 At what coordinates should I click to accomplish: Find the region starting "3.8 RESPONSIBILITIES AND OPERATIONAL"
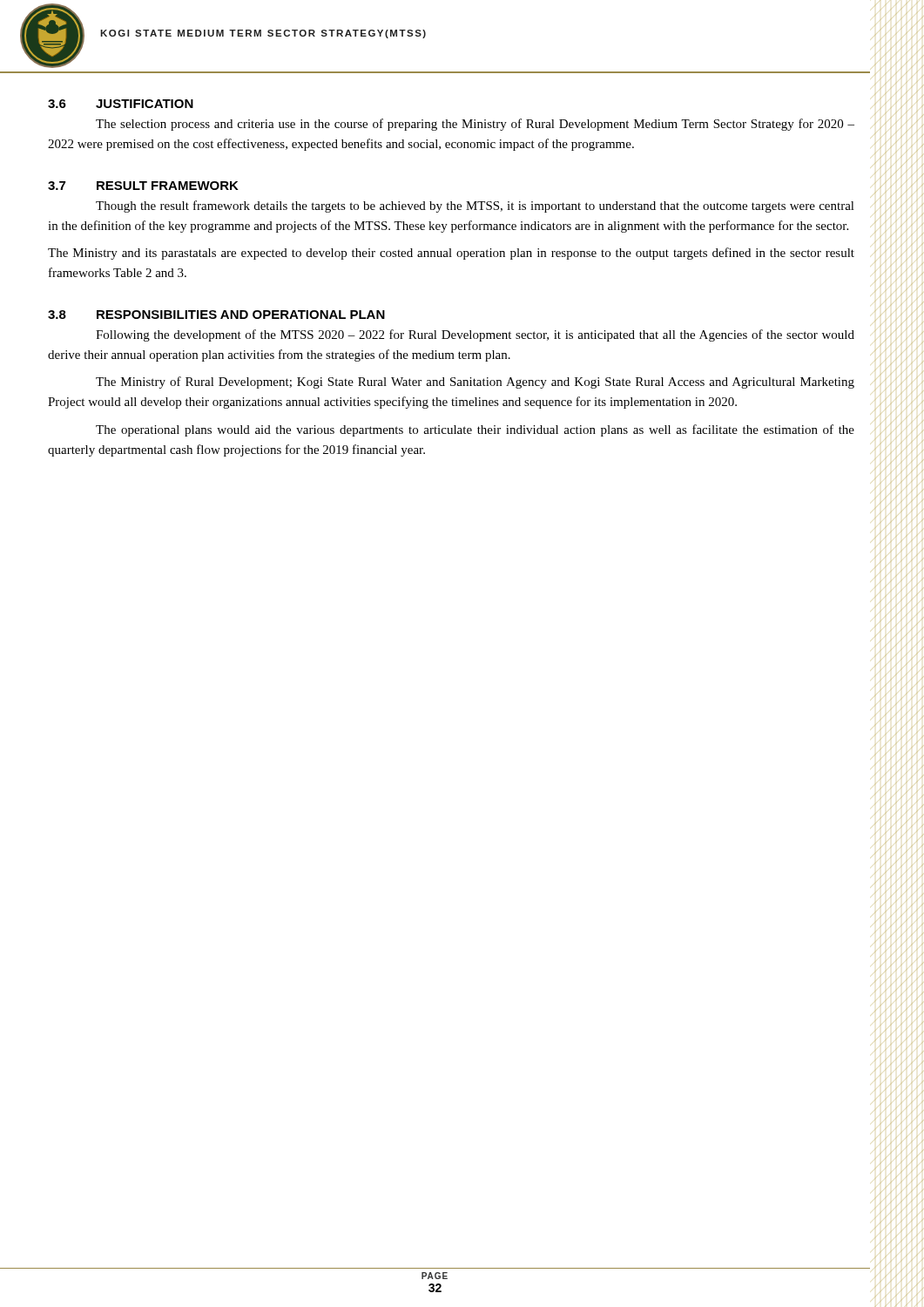(216, 314)
